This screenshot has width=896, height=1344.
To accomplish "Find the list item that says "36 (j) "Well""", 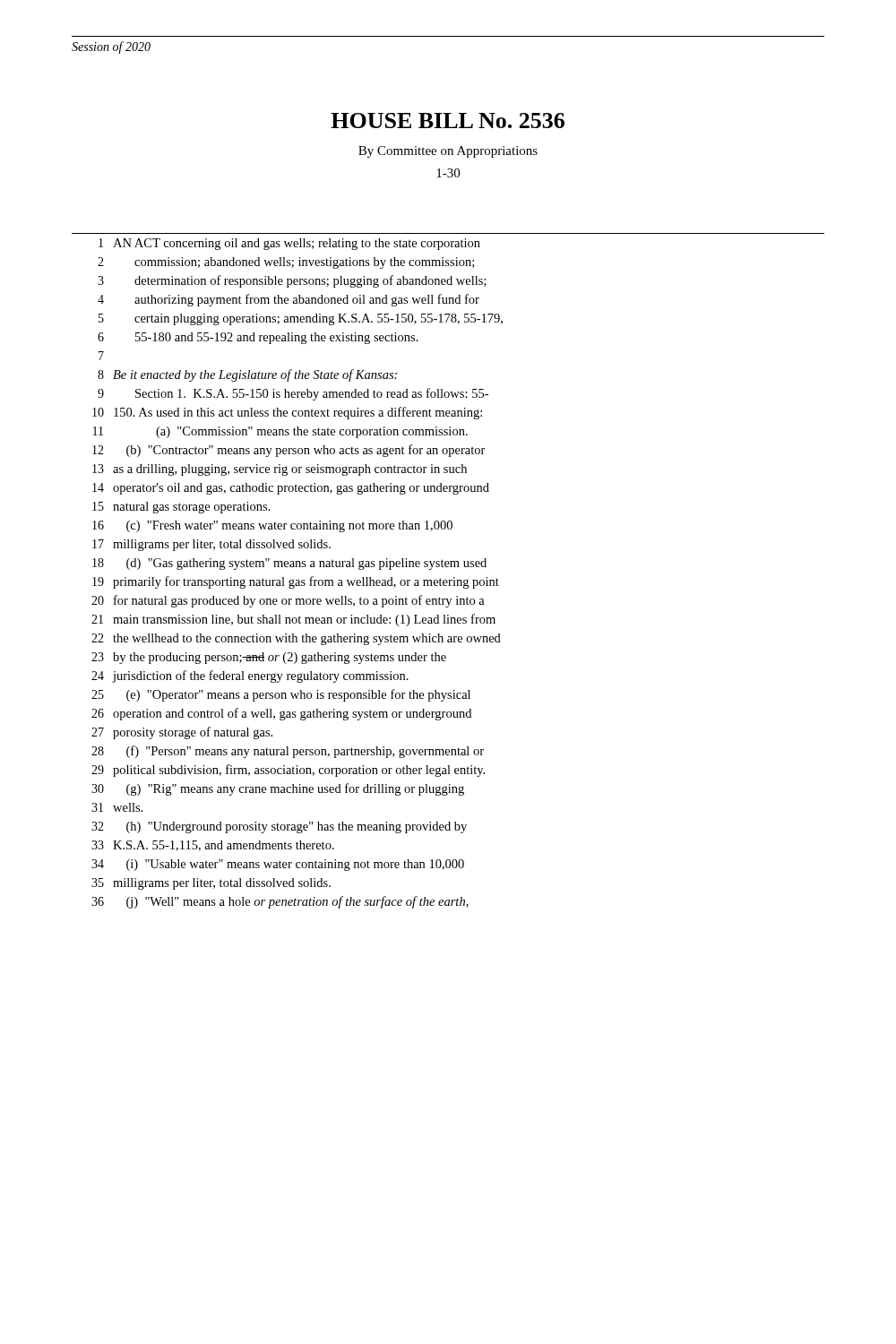I will (x=448, y=902).
